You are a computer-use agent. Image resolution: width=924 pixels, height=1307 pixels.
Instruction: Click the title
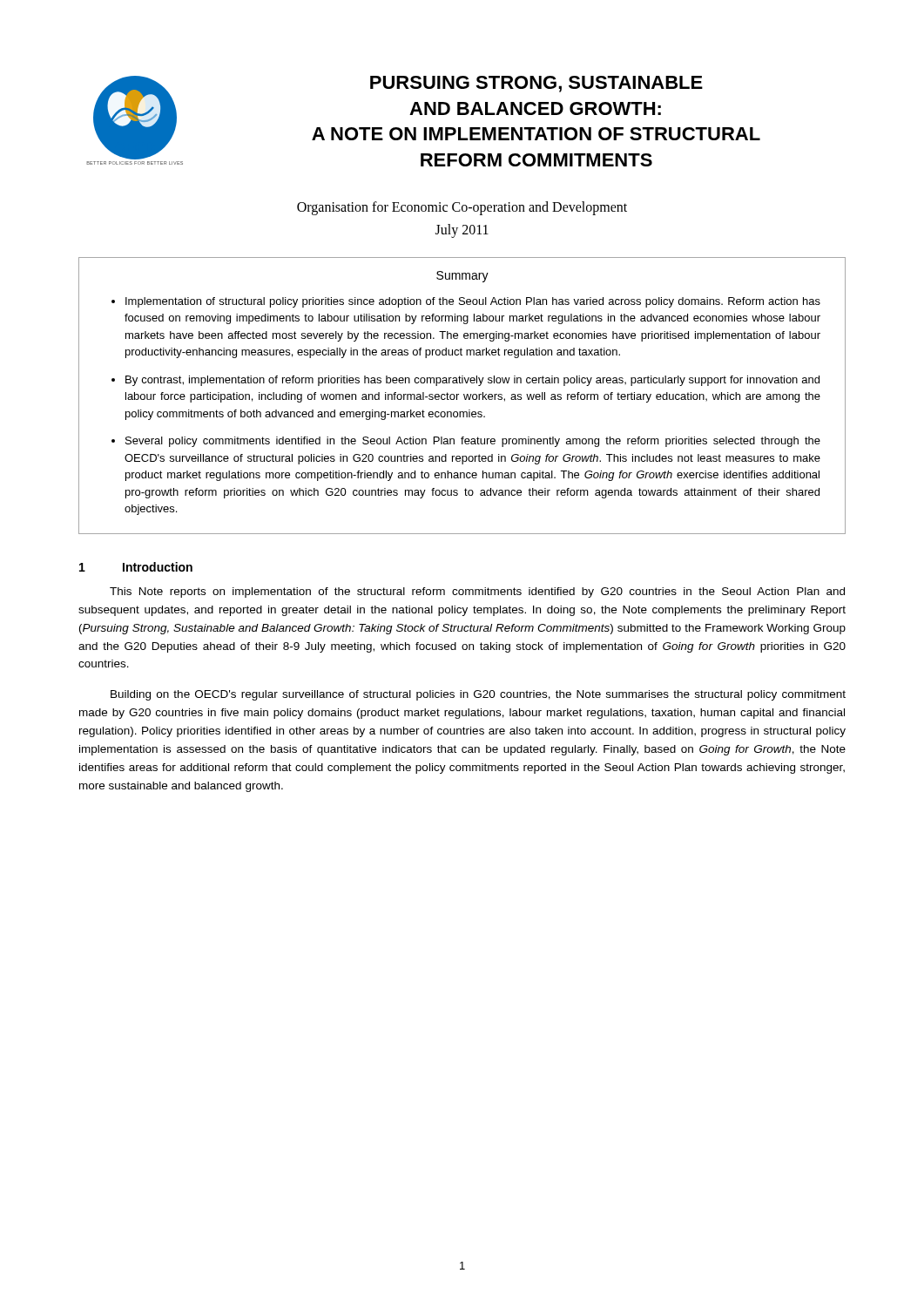(x=536, y=121)
